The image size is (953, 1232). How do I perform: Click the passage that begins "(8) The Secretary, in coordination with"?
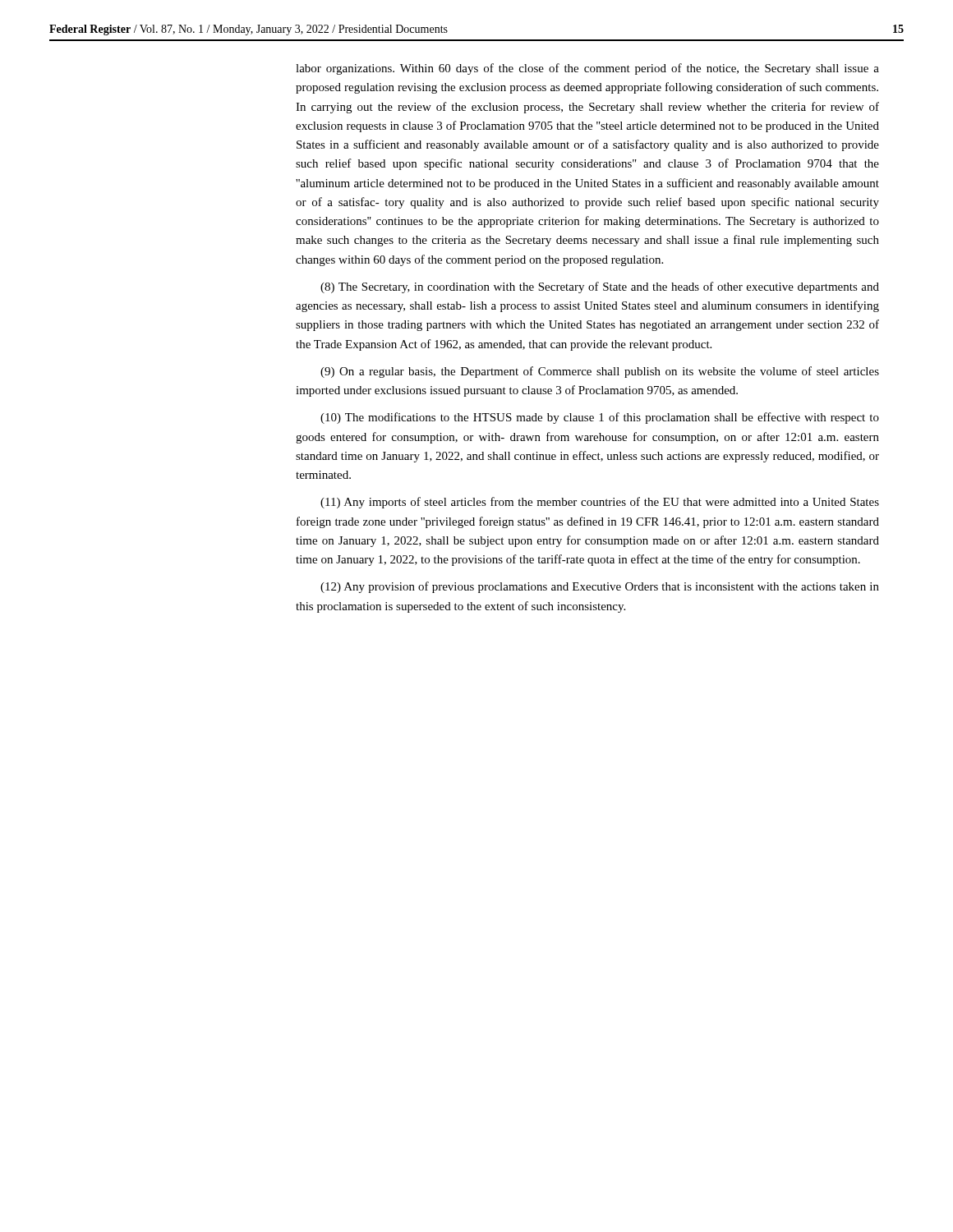coord(587,315)
